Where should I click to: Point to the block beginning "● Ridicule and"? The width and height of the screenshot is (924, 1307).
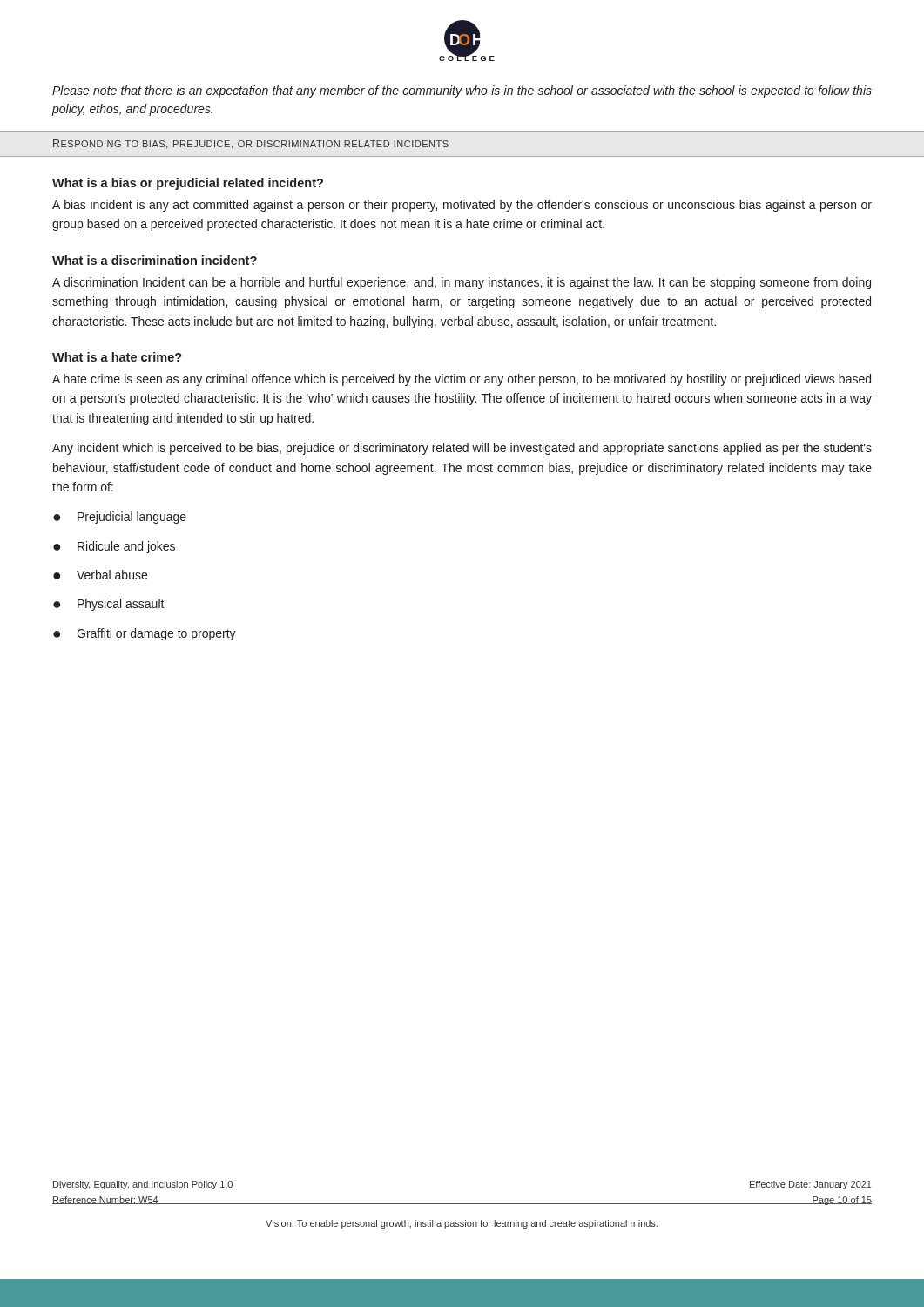click(x=114, y=547)
